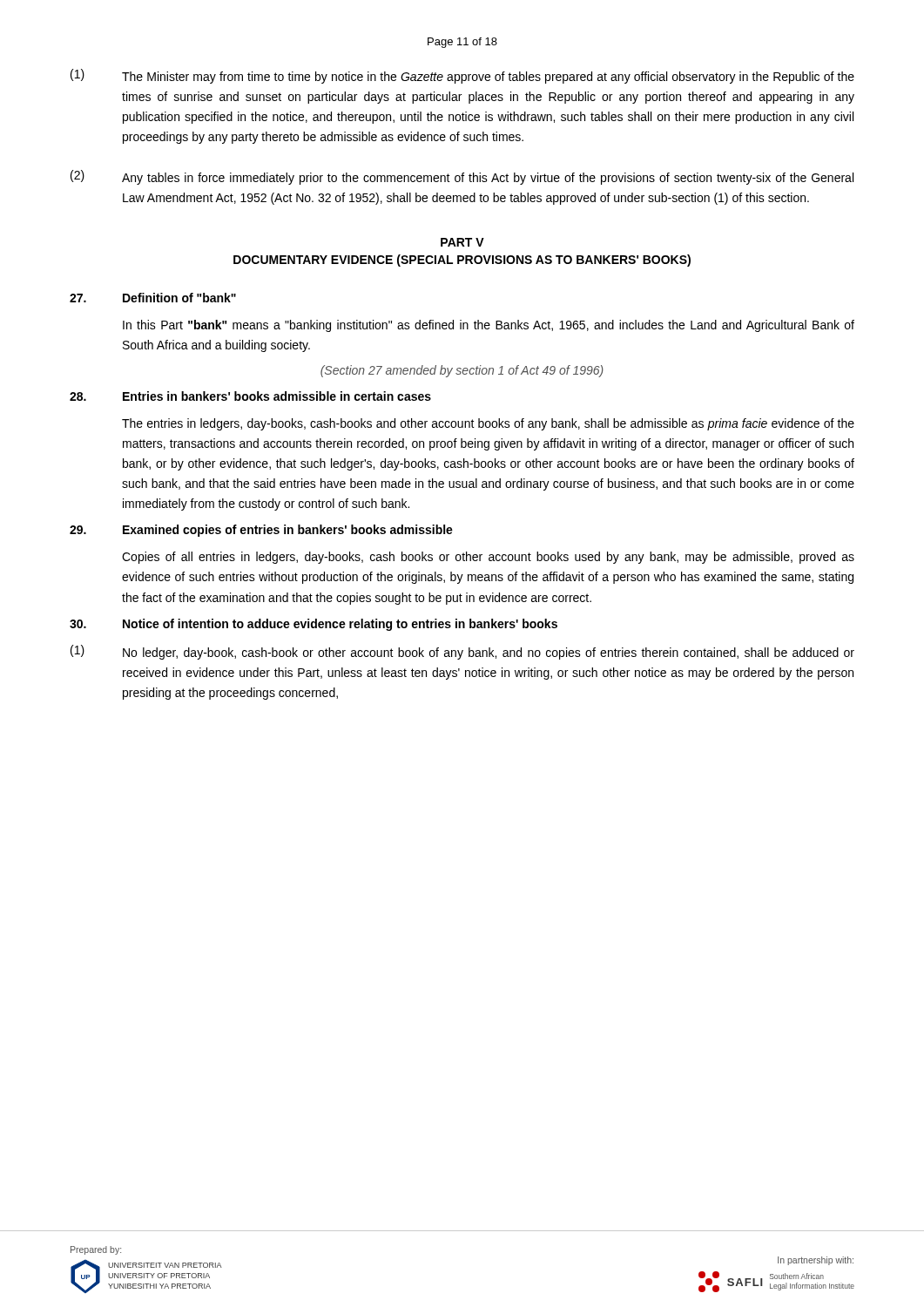Image resolution: width=924 pixels, height=1307 pixels.
Task: Click on the section header that reads "DOCUMENTARY EVIDENCE (SPECIAL PROVISIONS AS TO BANKERS'"
Action: coord(462,259)
